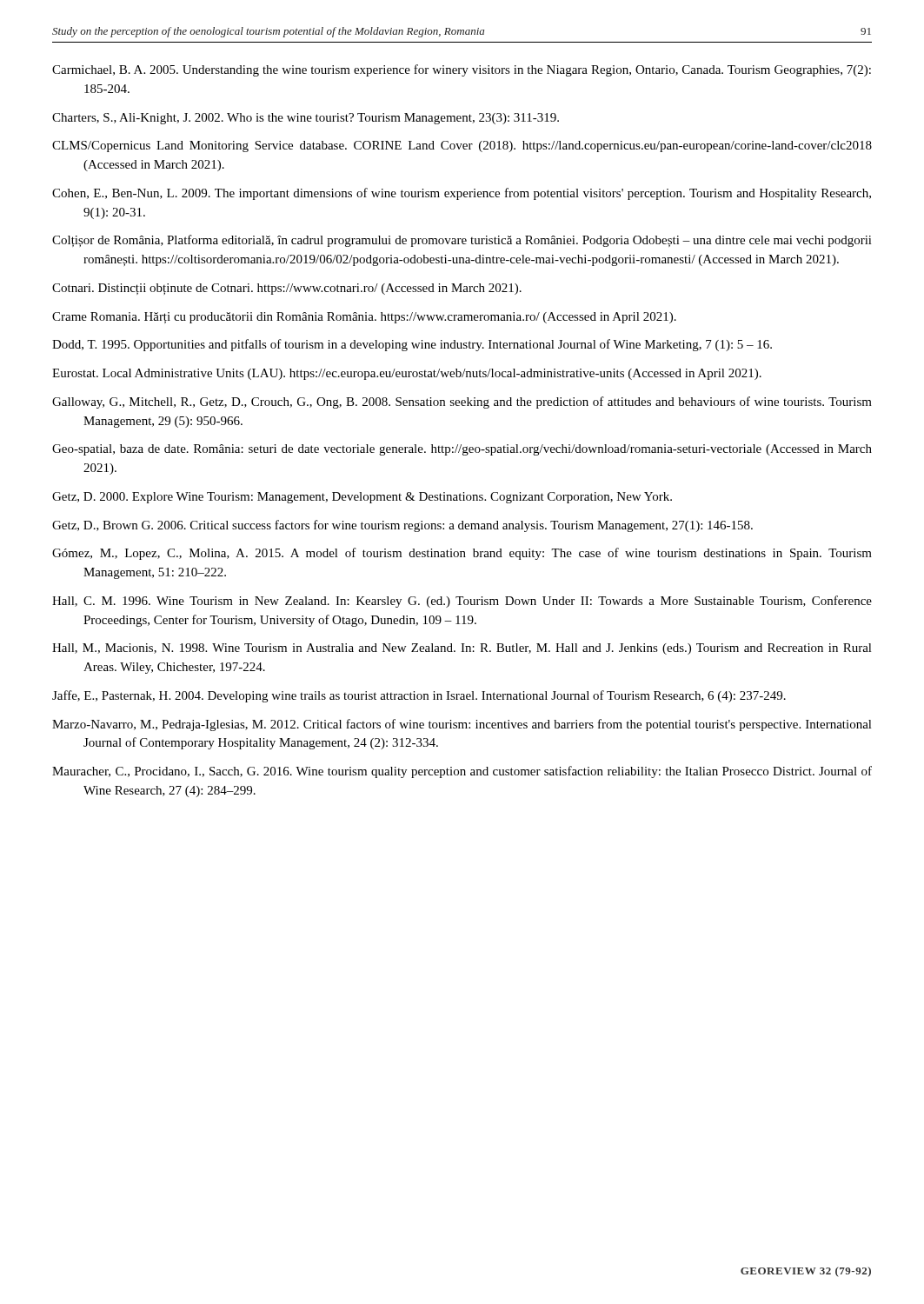Find the text starting "Eurostat. Local Administrative Units (LAU)."
Screen dimensions: 1304x924
407,374
